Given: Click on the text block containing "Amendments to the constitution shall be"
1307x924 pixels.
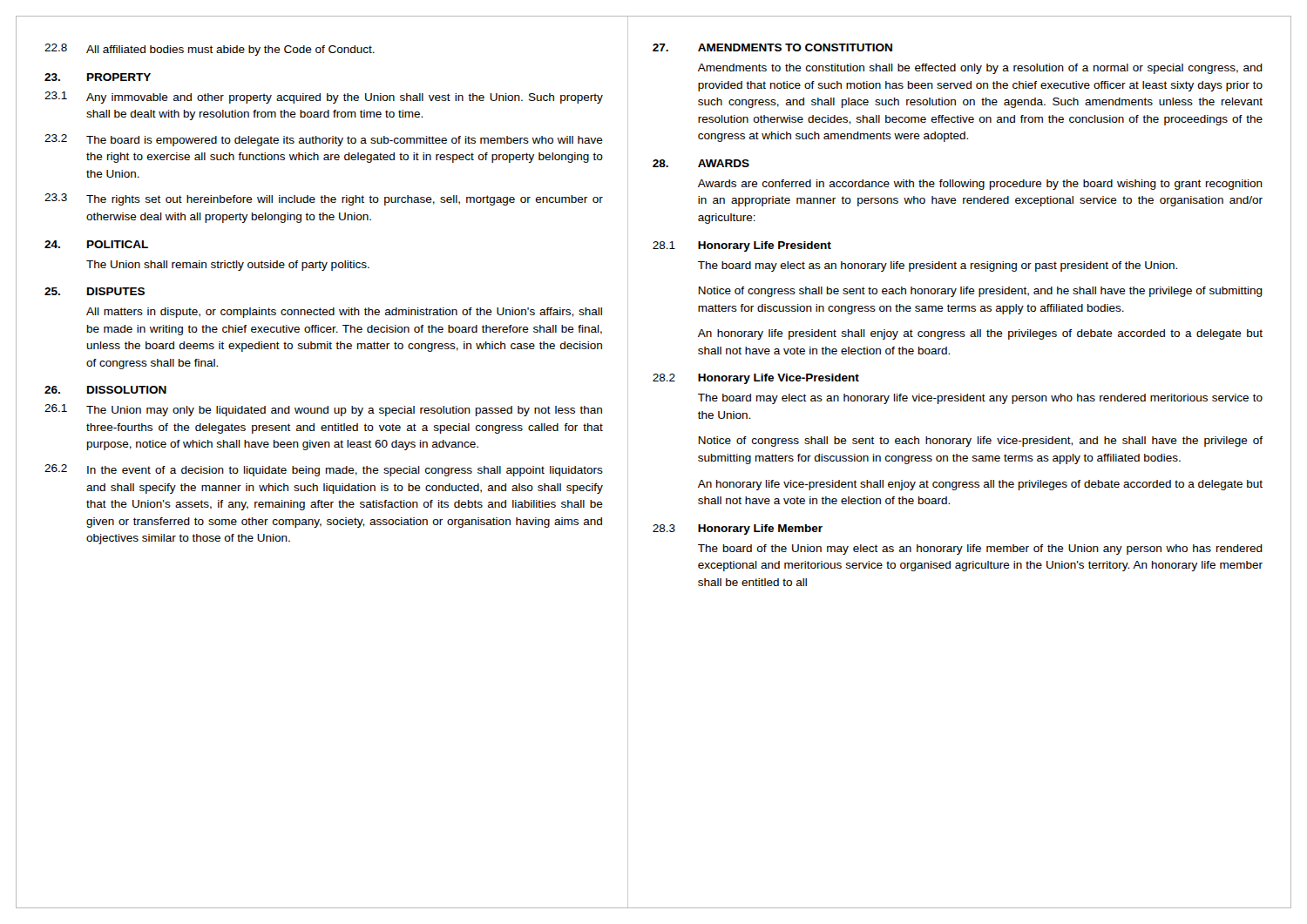Looking at the screenshot, I should [x=980, y=102].
